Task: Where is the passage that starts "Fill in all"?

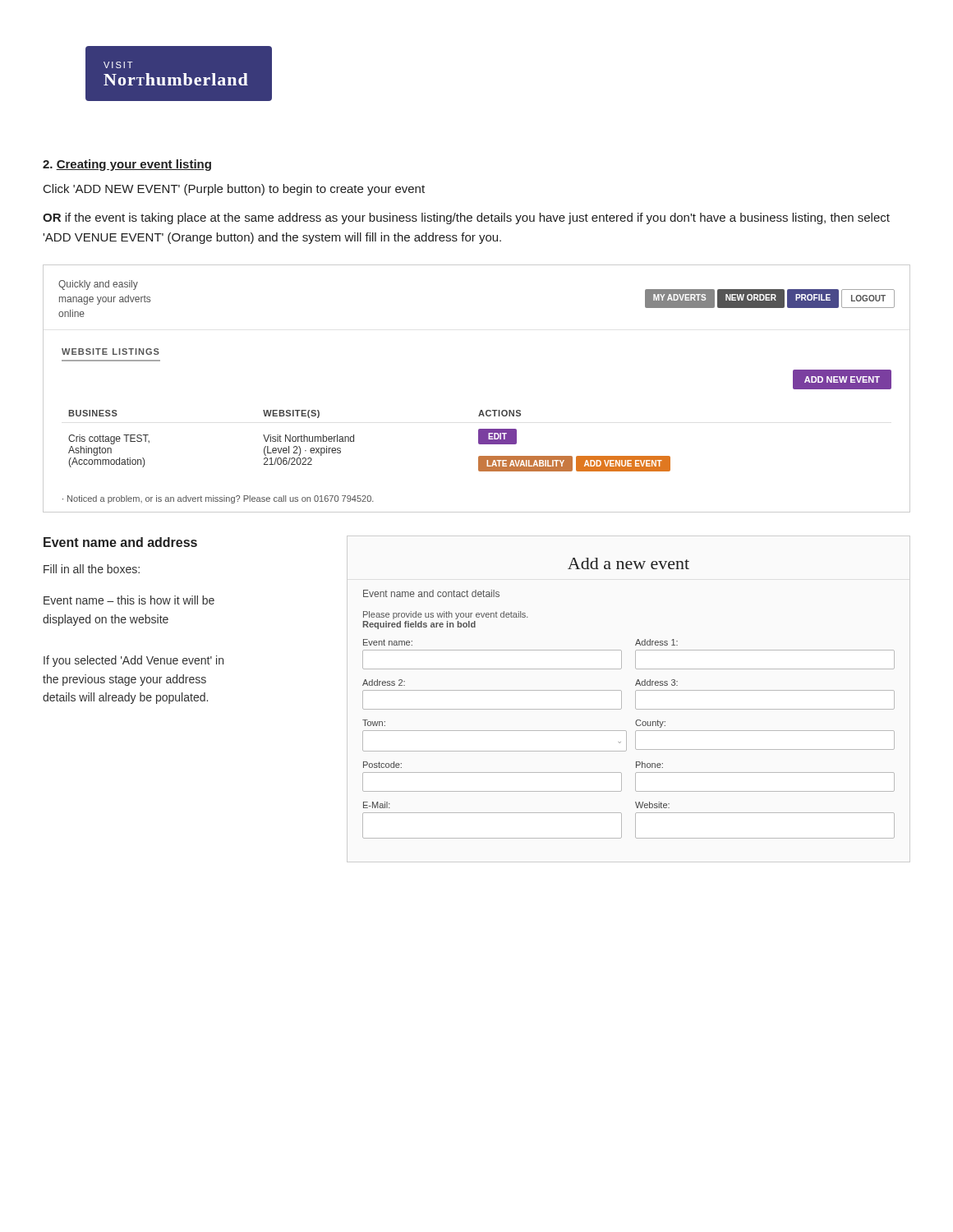Action: pyautogui.click(x=92, y=569)
